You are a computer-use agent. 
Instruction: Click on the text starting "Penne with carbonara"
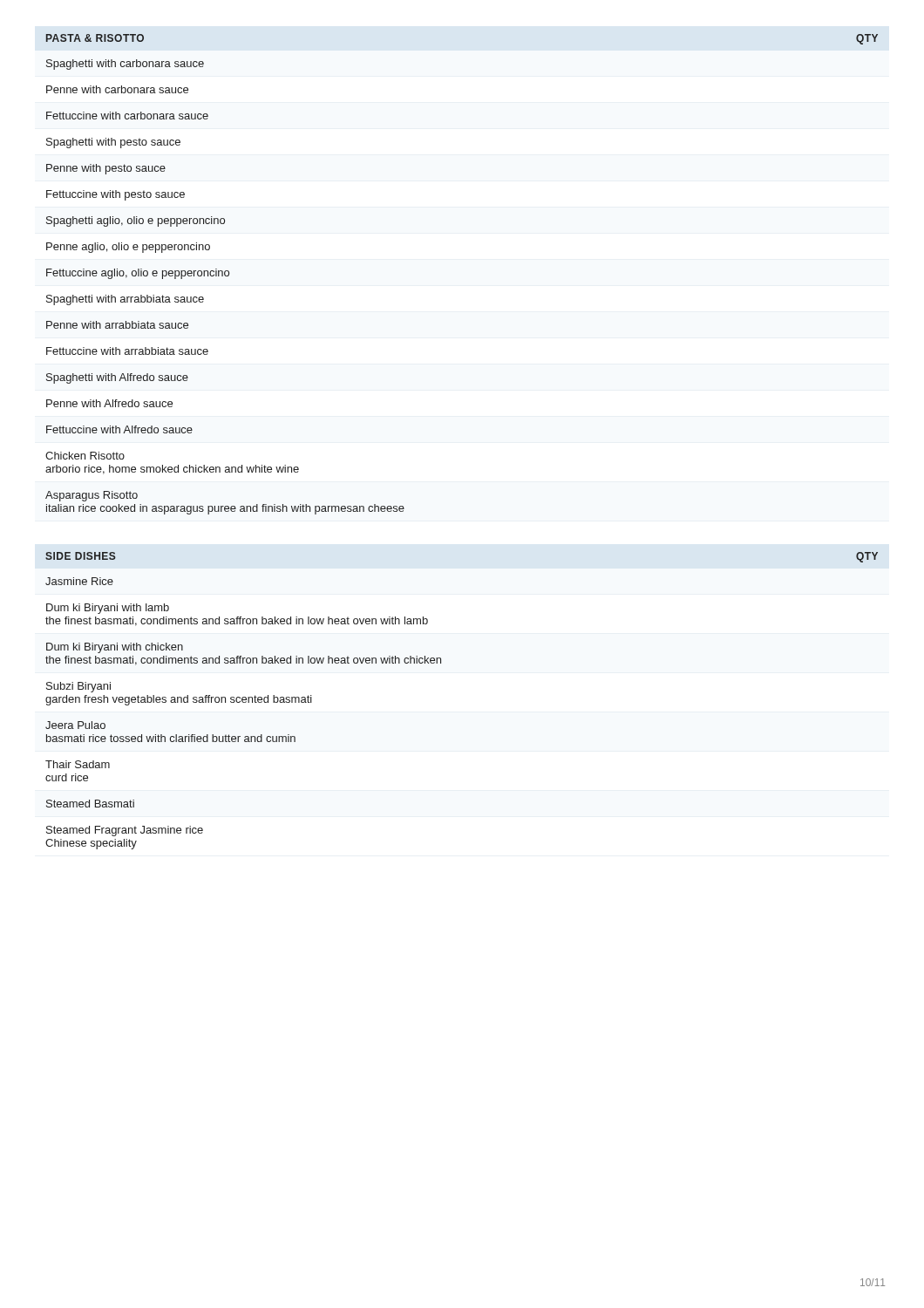coord(117,89)
